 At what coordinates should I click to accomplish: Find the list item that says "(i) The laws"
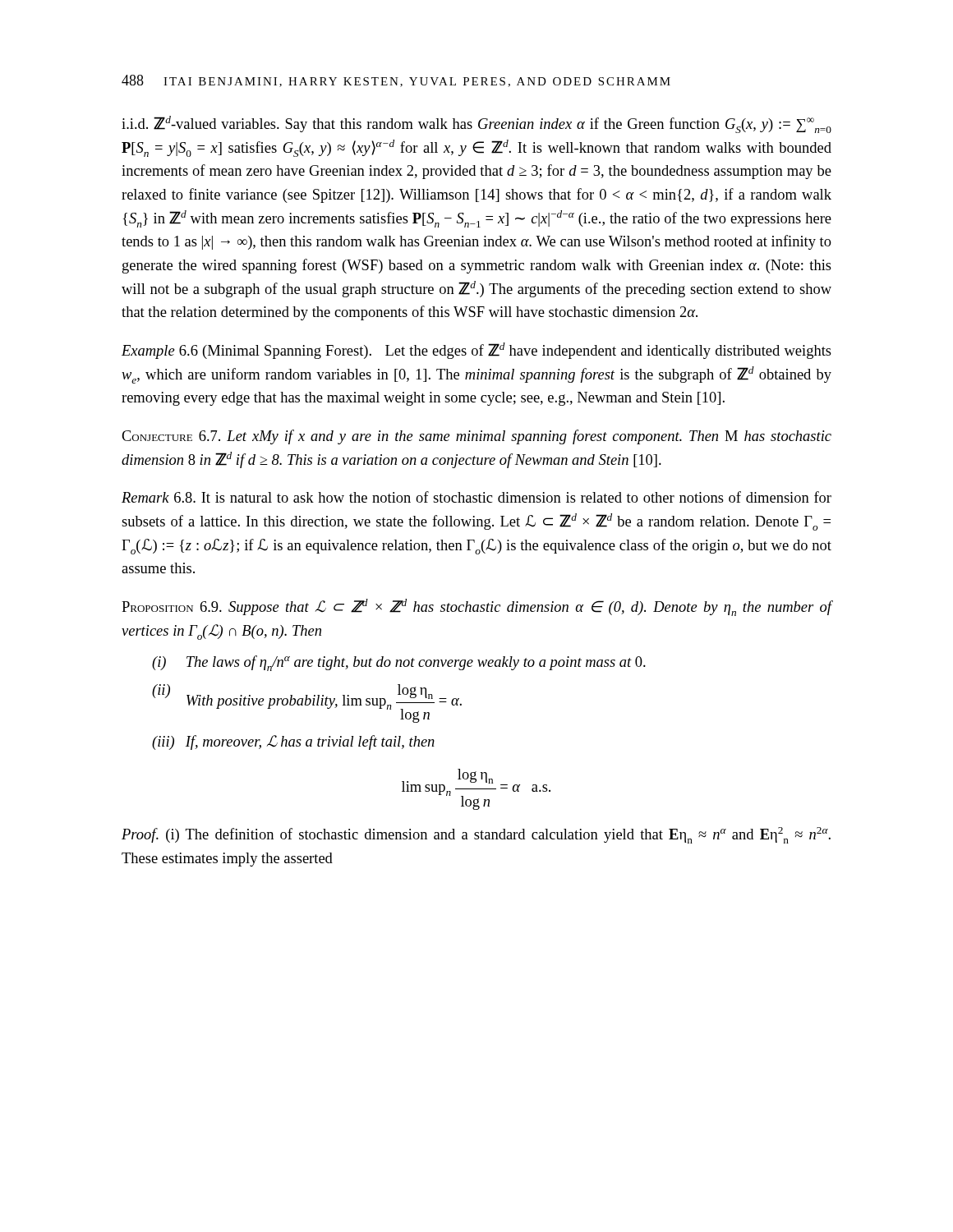(492, 663)
